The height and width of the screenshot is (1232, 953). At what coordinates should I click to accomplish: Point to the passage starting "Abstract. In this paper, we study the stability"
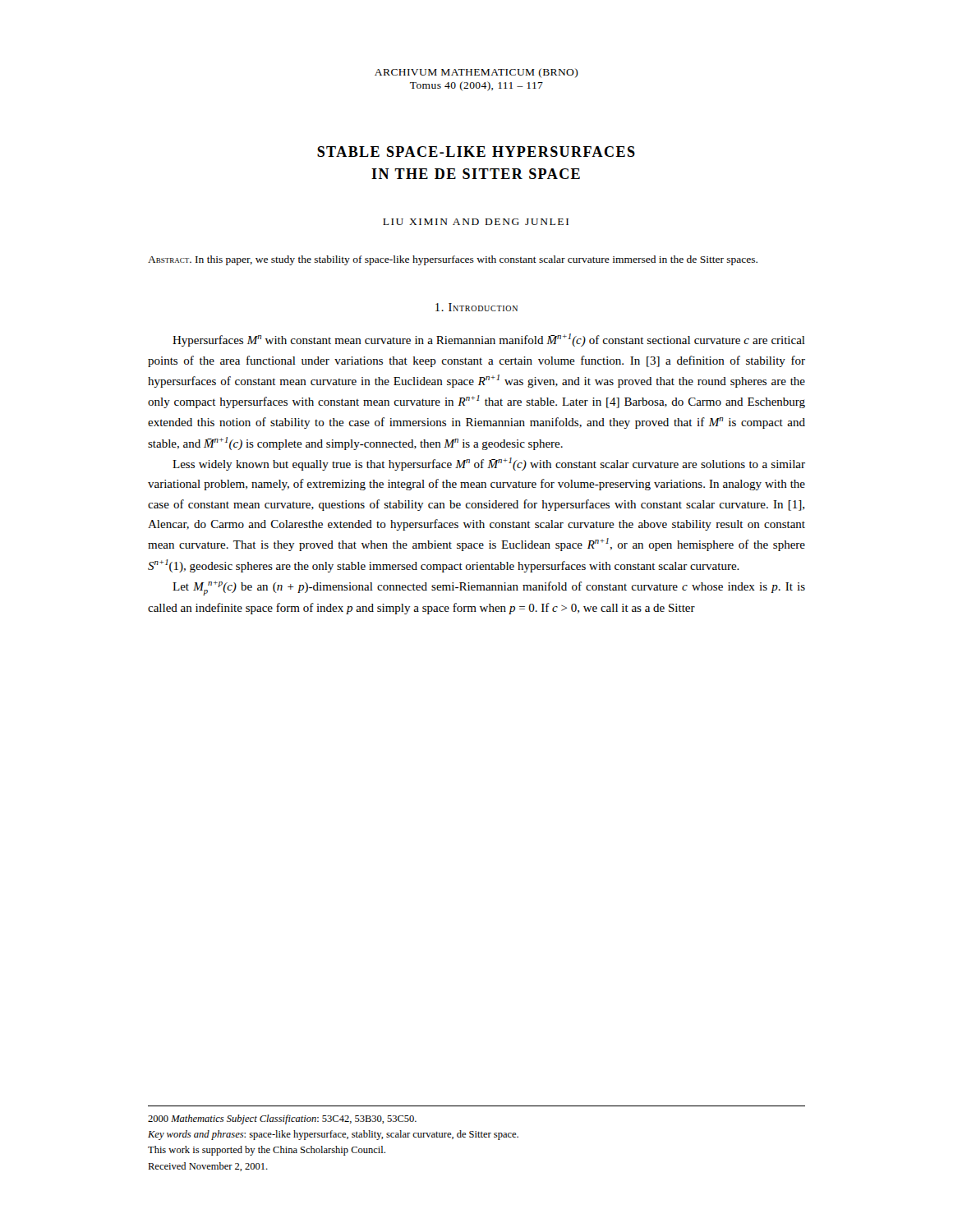[453, 259]
